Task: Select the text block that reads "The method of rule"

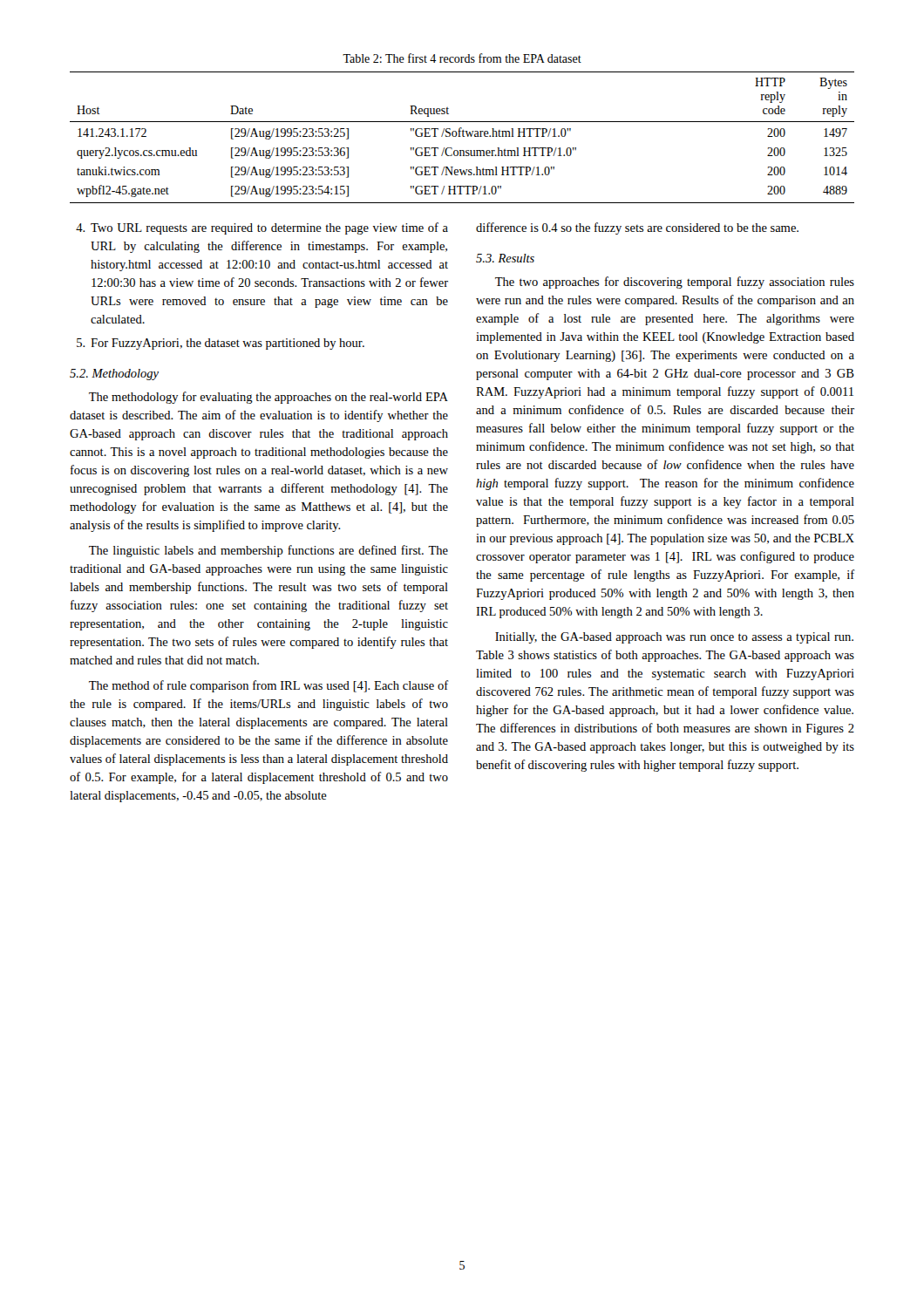Action: [x=259, y=741]
